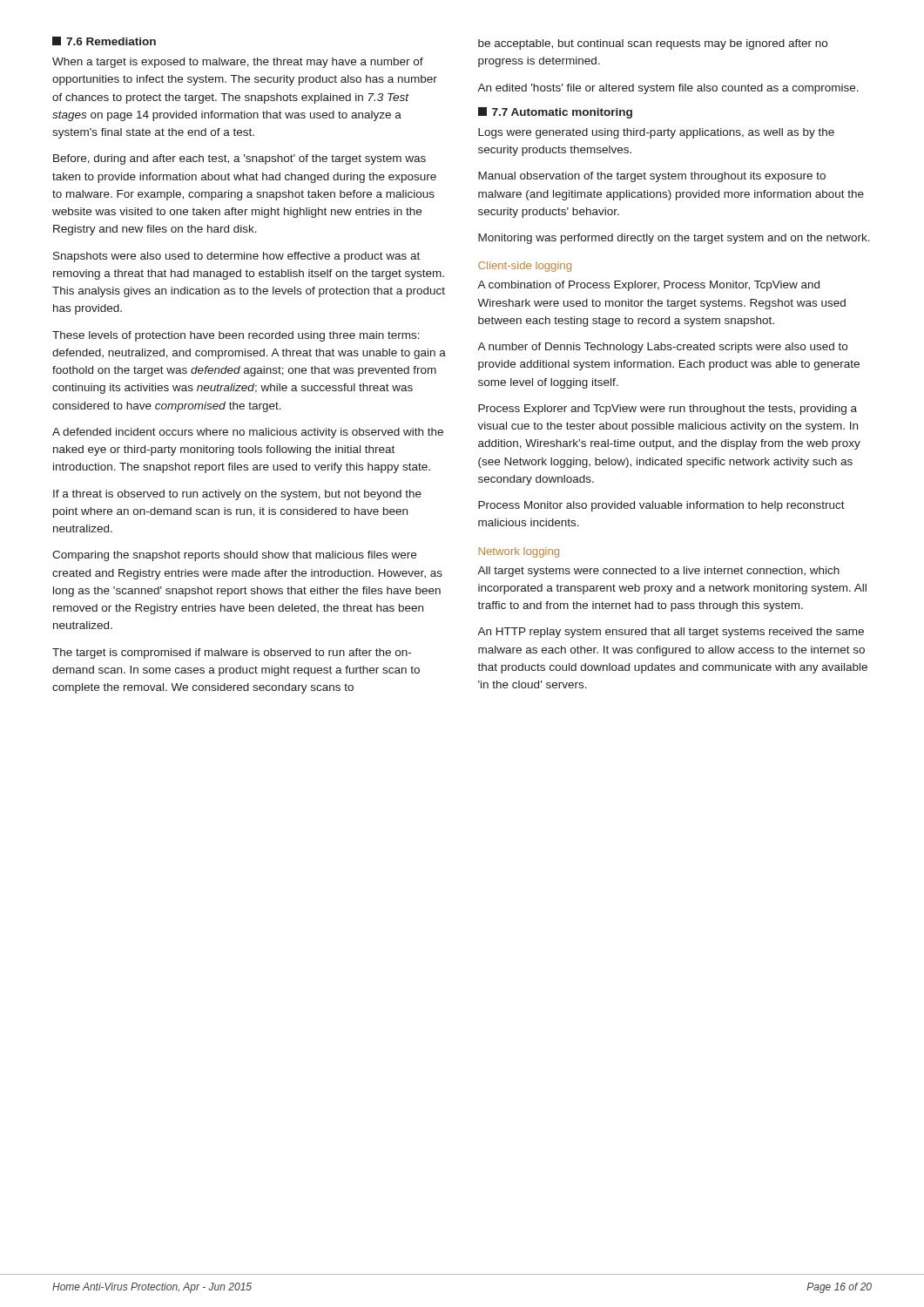
Task: Navigate to the block starting "Comparing the snapshot reports should show"
Action: 247,590
